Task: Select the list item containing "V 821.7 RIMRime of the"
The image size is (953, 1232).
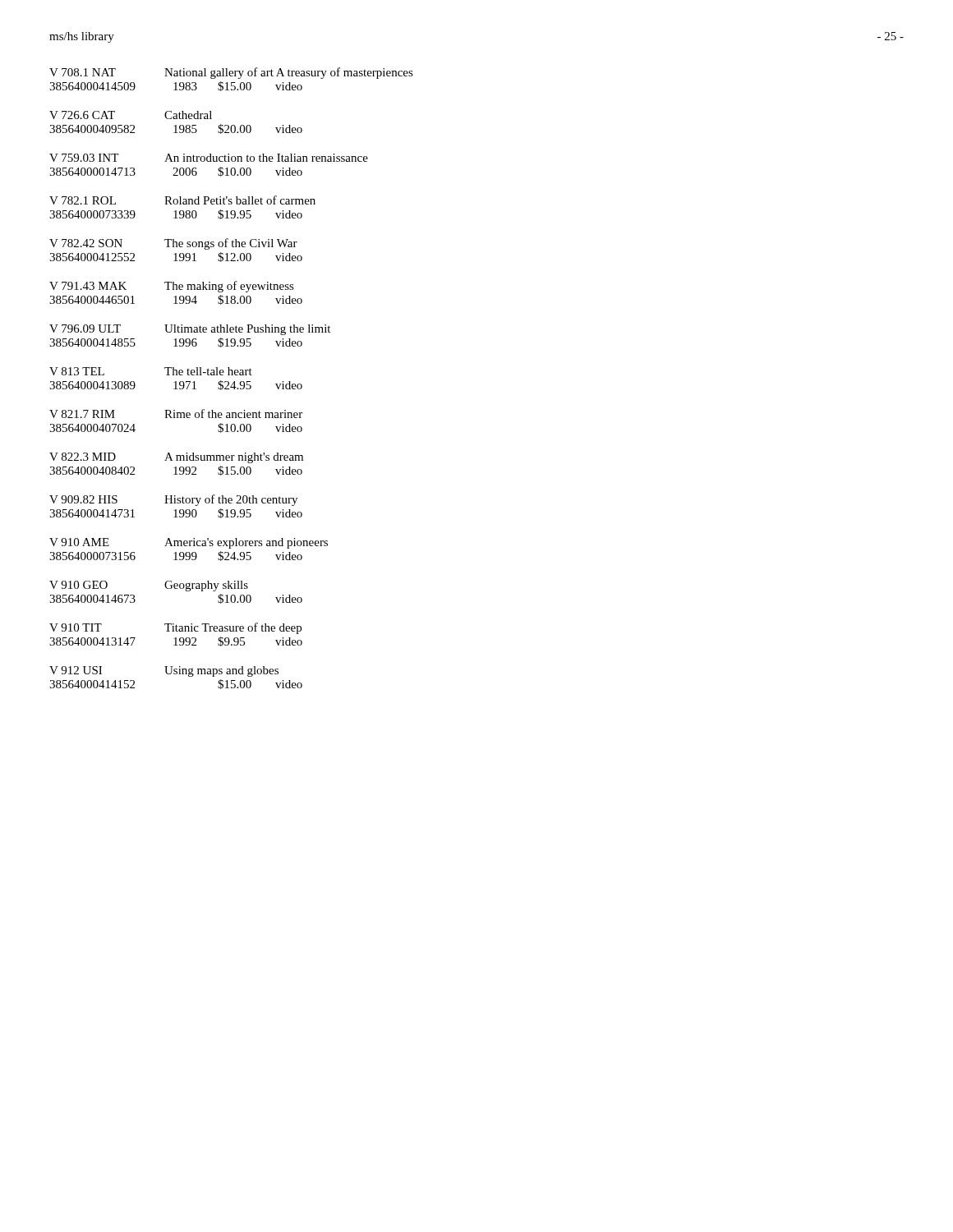Action: pyautogui.click(x=176, y=414)
